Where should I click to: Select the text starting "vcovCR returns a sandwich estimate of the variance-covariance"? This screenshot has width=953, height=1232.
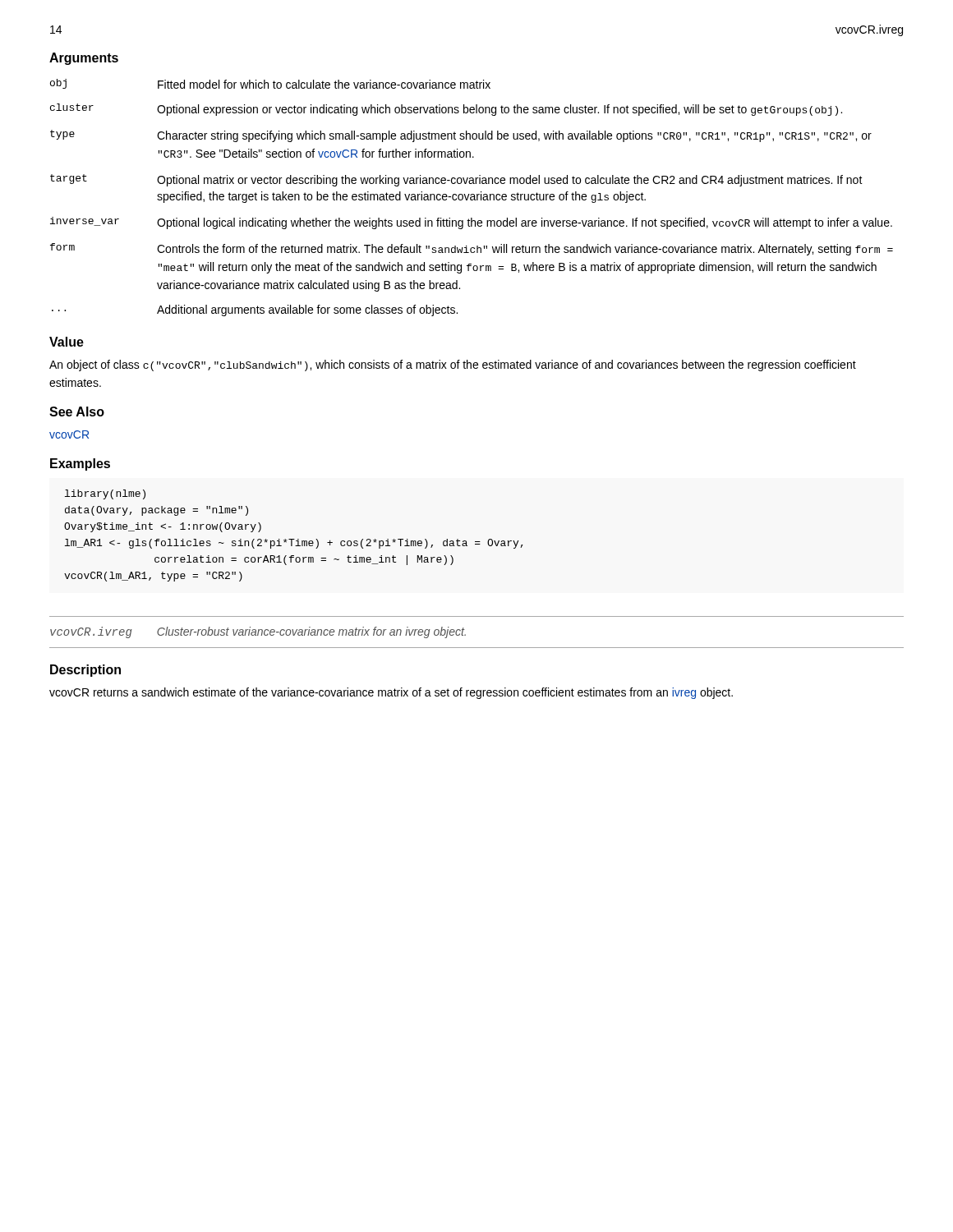(x=391, y=693)
